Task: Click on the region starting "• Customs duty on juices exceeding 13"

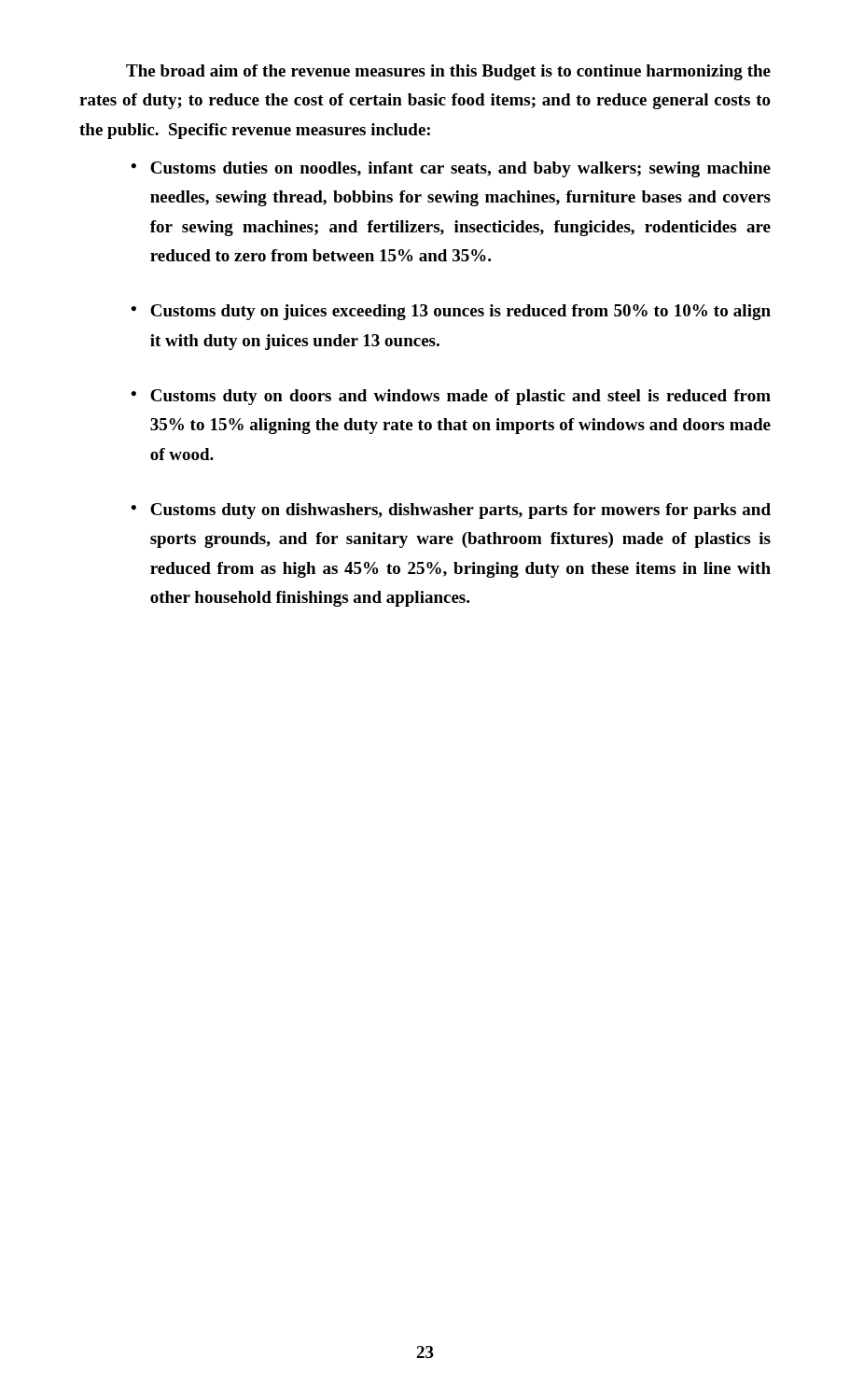Action: click(451, 326)
